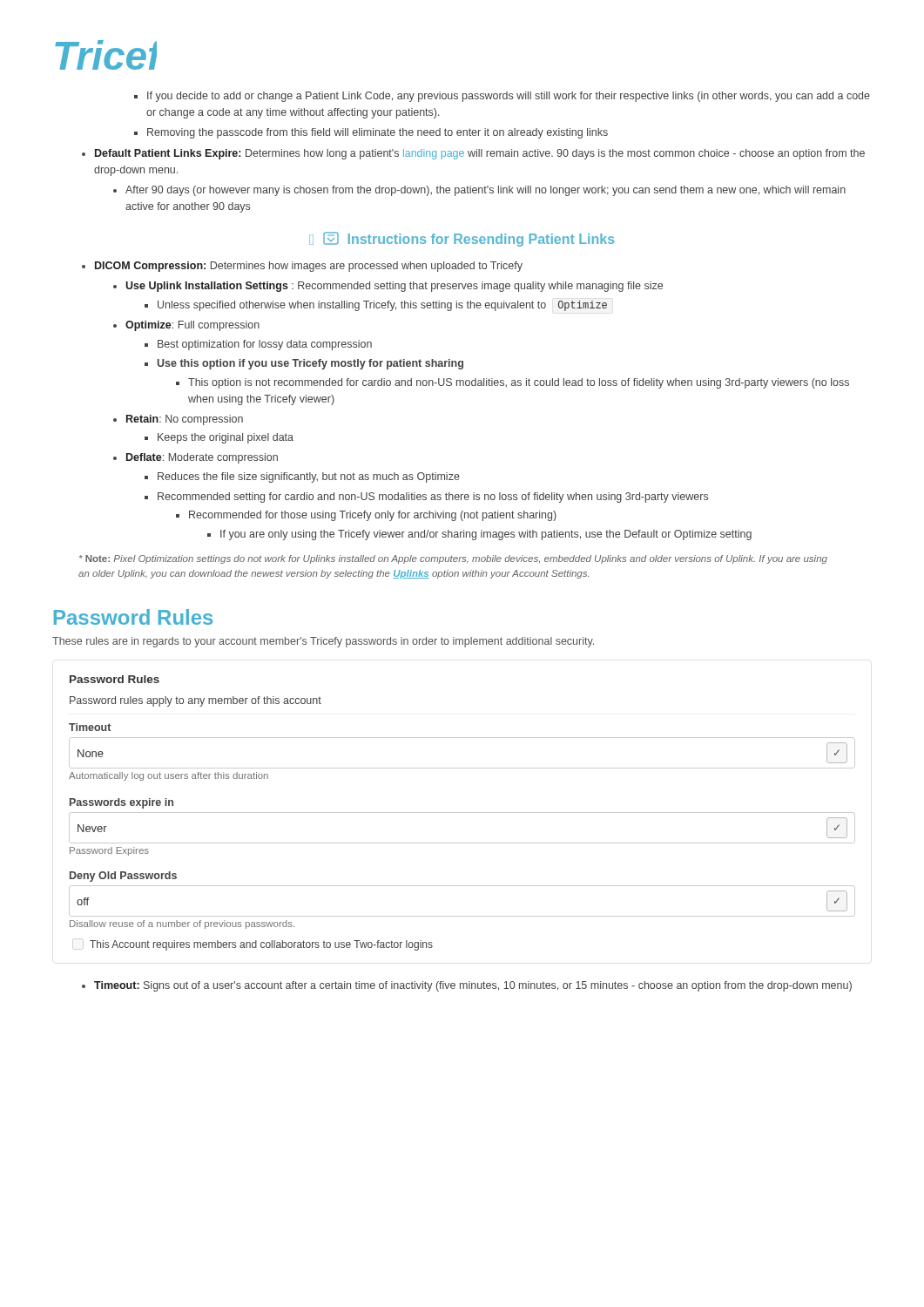Locate the region starting "Note: Pixel Optimization settings do not work for"
Screen dimensions: 1307x924
(453, 566)
